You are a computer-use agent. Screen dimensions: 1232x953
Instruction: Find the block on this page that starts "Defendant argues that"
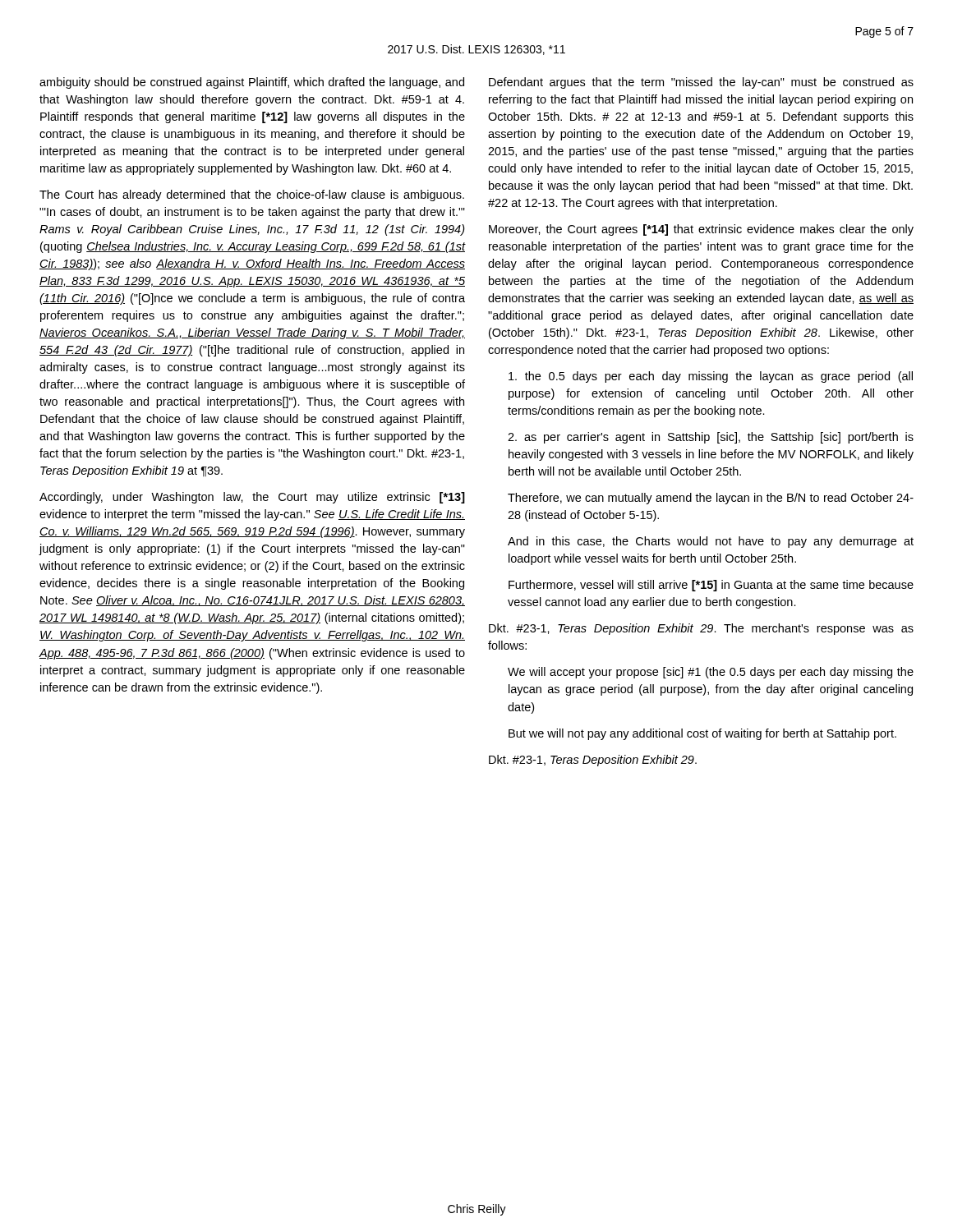point(701,143)
